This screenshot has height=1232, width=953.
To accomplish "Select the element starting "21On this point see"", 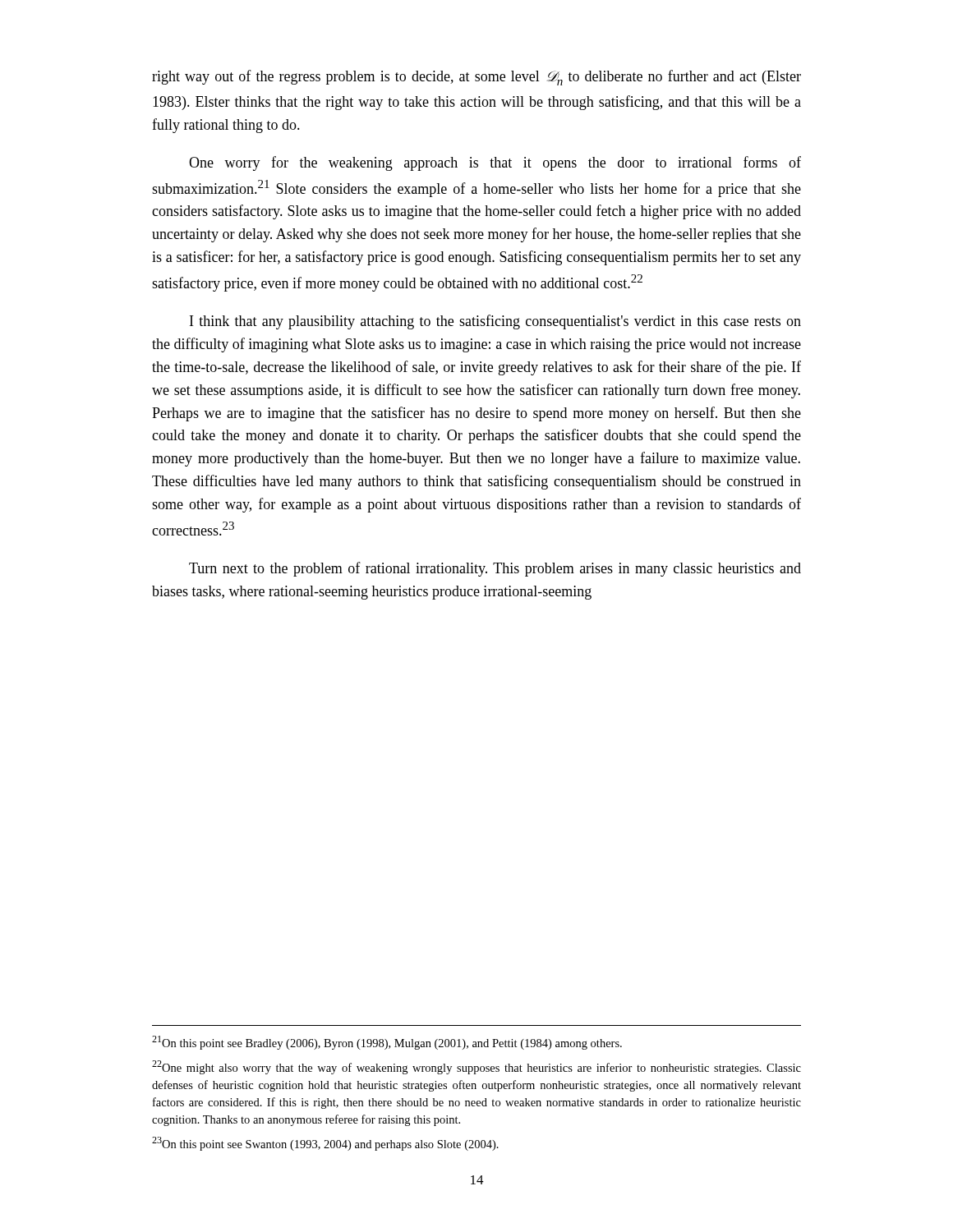I will coord(387,1042).
